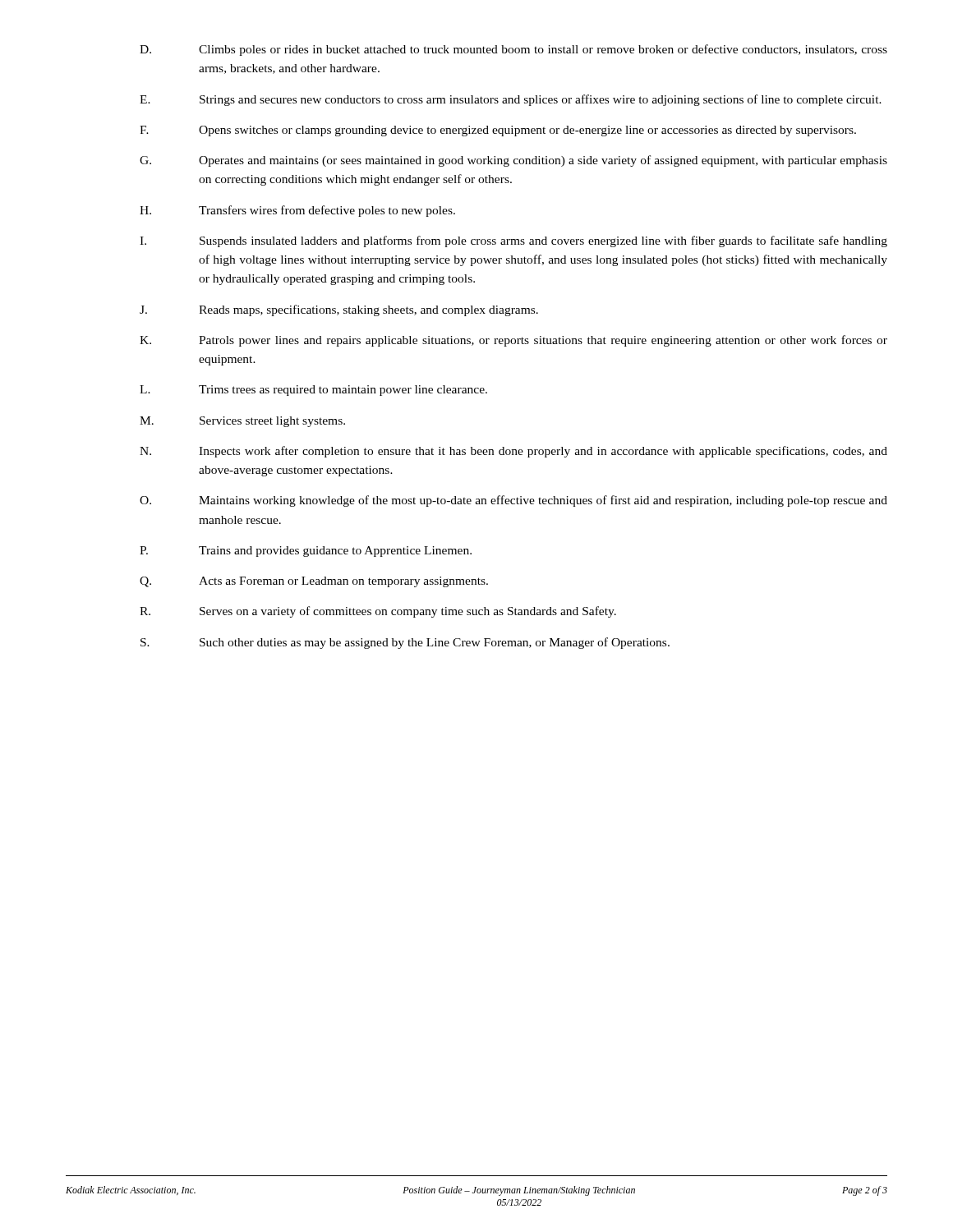Select the list item that says "D. Climbs poles or rides in"

pos(513,59)
